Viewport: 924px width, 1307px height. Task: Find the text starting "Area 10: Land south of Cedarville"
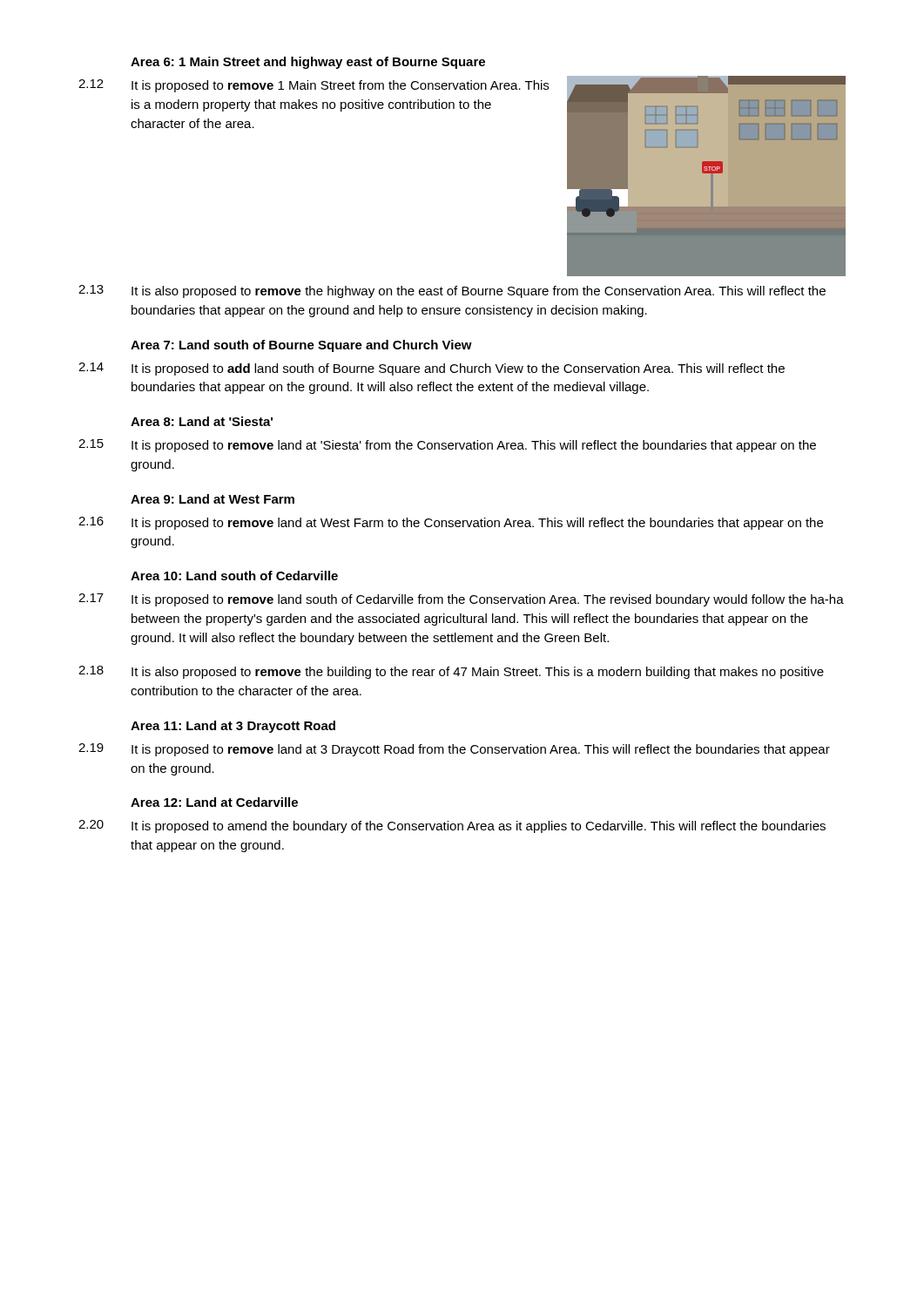tap(234, 576)
